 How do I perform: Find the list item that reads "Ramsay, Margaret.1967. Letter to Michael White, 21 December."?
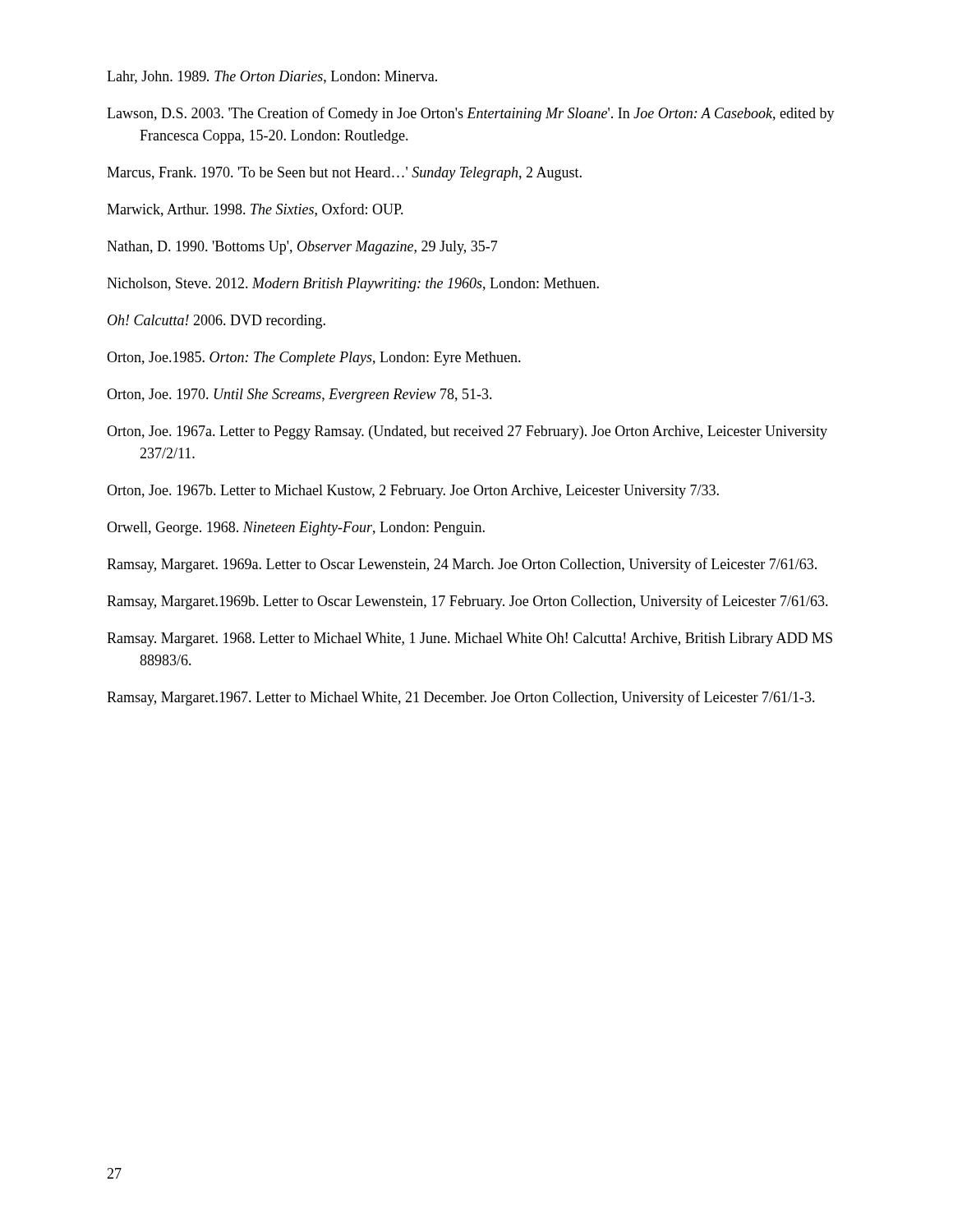pyautogui.click(x=461, y=697)
